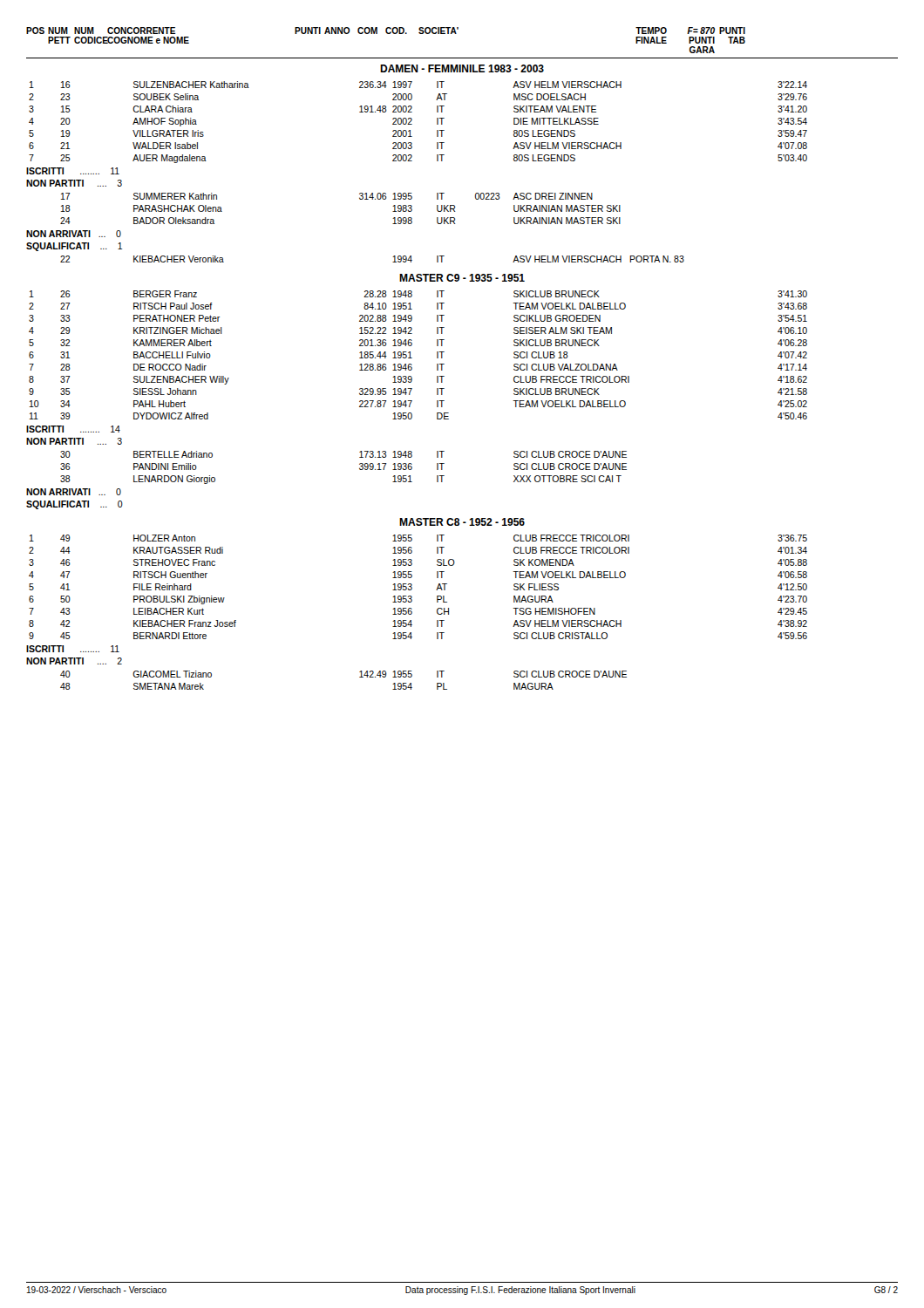This screenshot has height=1308, width=924.
Task: Click on the table containing "GIACOMEL Tiziano"
Action: pyautogui.click(x=462, y=680)
